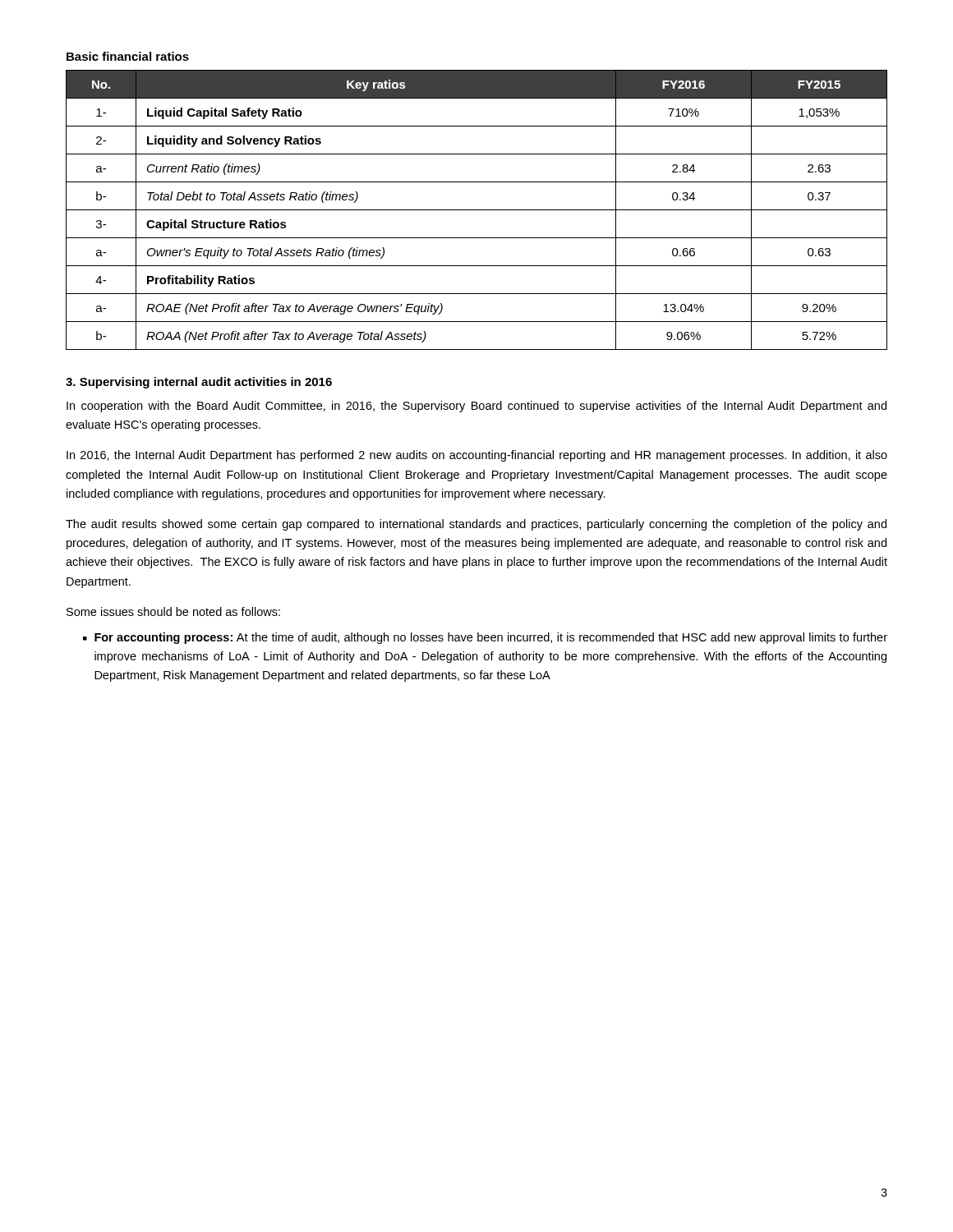Find the element starting "3. Supervising internal"
This screenshot has width=953, height=1232.
pyautogui.click(x=199, y=381)
